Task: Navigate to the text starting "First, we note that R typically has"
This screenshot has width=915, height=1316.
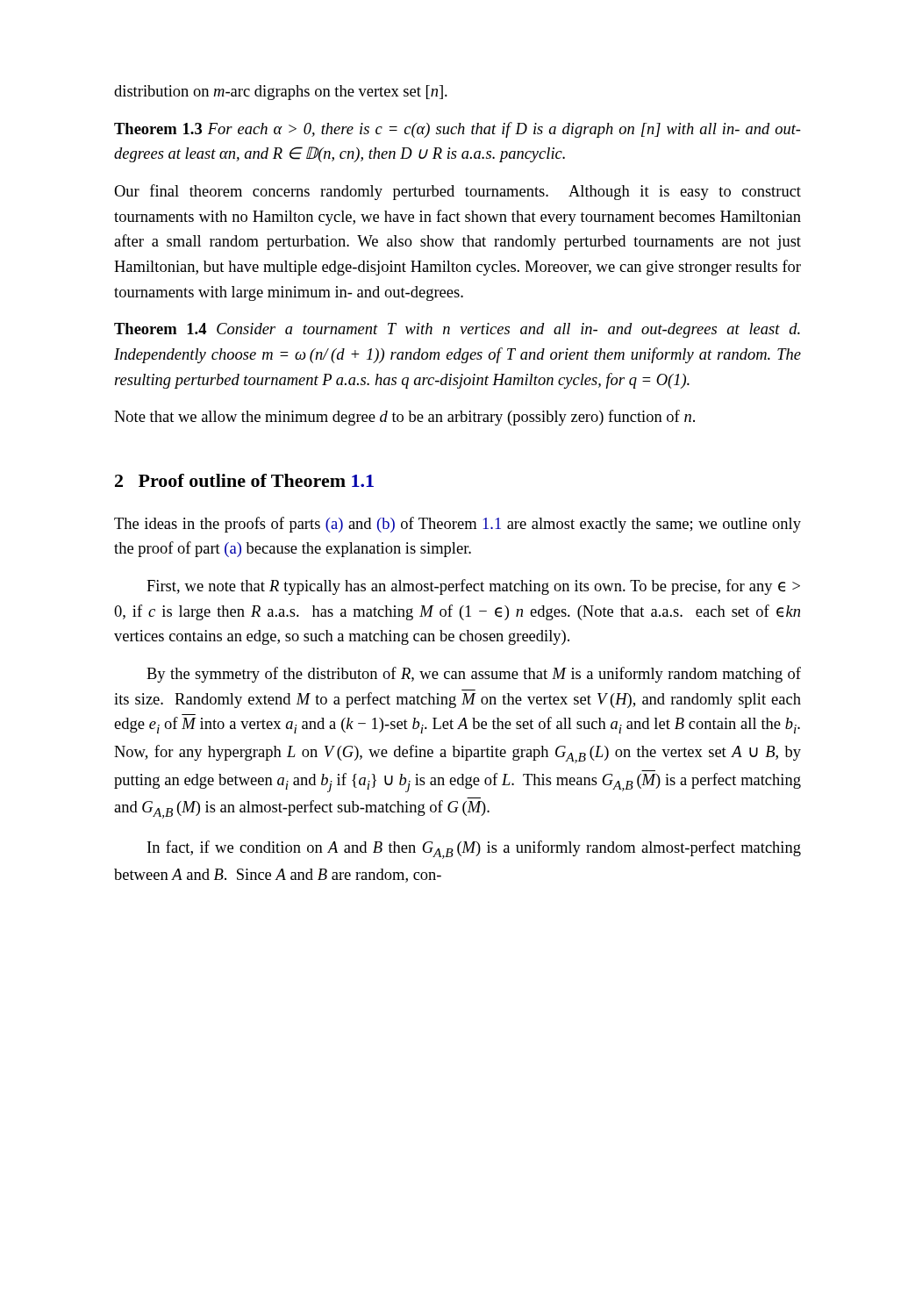Action: click(458, 611)
